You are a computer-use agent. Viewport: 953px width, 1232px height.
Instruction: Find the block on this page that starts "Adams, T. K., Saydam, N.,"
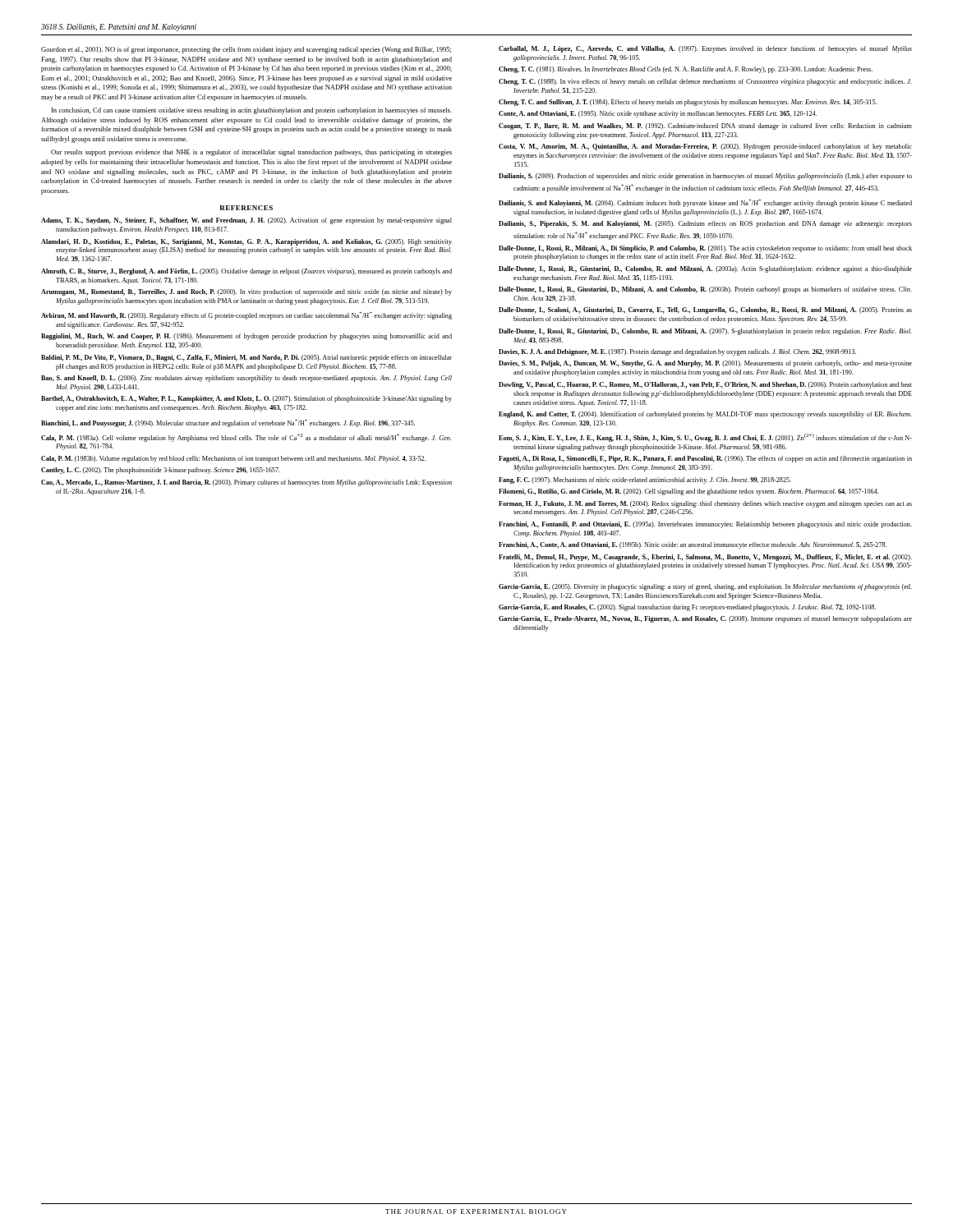click(246, 225)
